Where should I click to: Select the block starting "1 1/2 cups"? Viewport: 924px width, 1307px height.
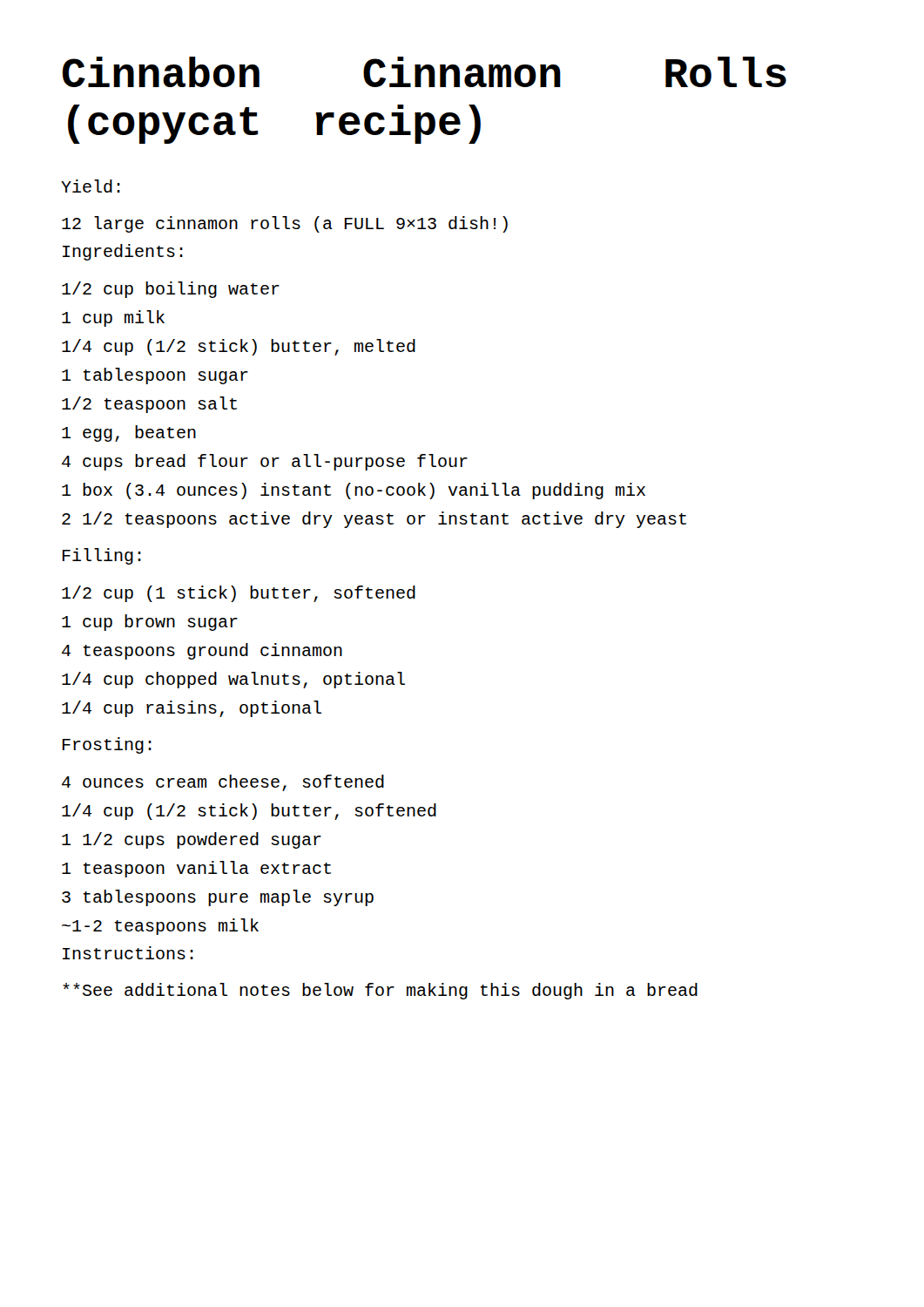coord(192,841)
